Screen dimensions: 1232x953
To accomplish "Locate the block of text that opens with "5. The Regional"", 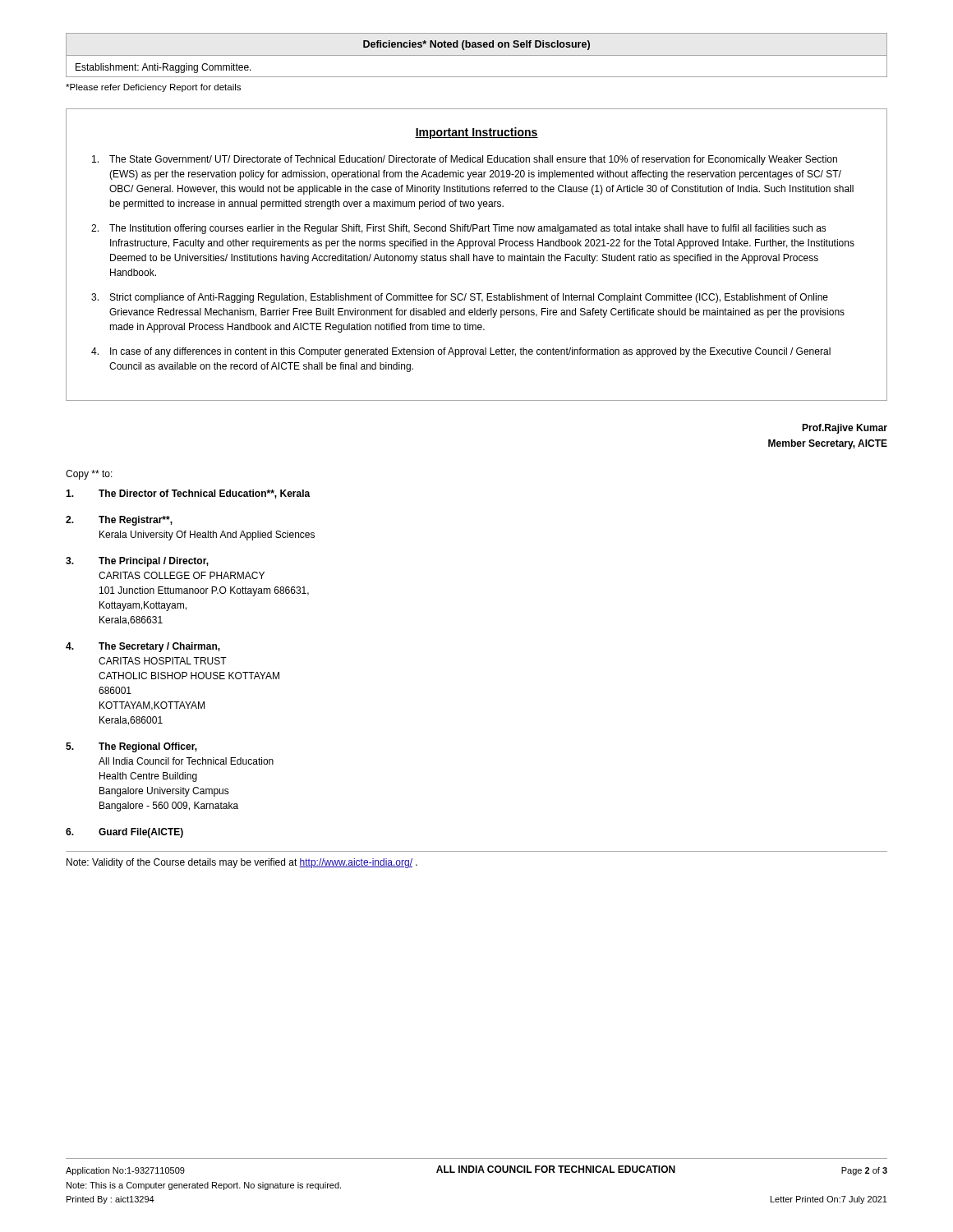I will (x=131, y=747).
